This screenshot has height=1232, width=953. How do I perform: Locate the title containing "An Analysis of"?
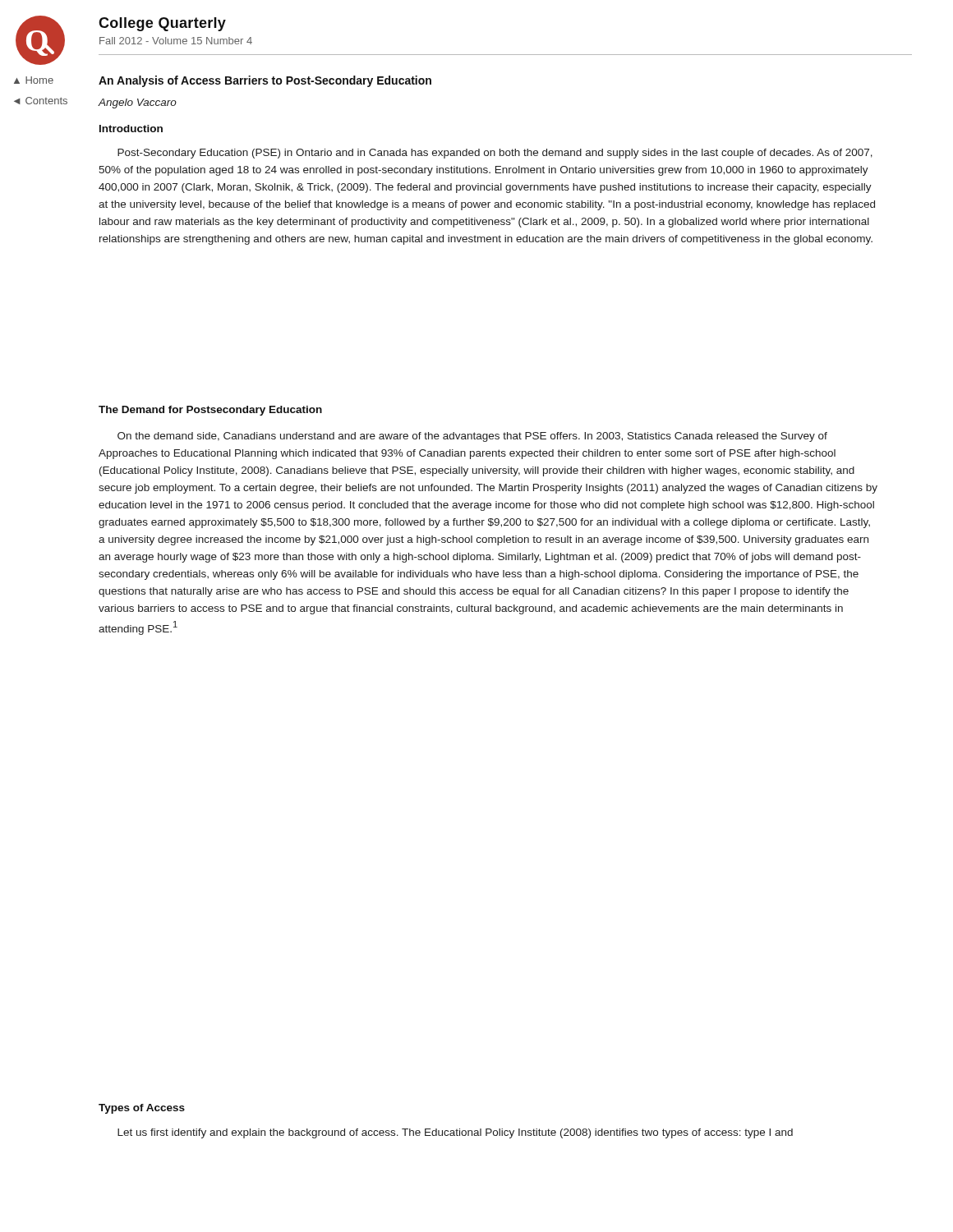pyautogui.click(x=265, y=81)
